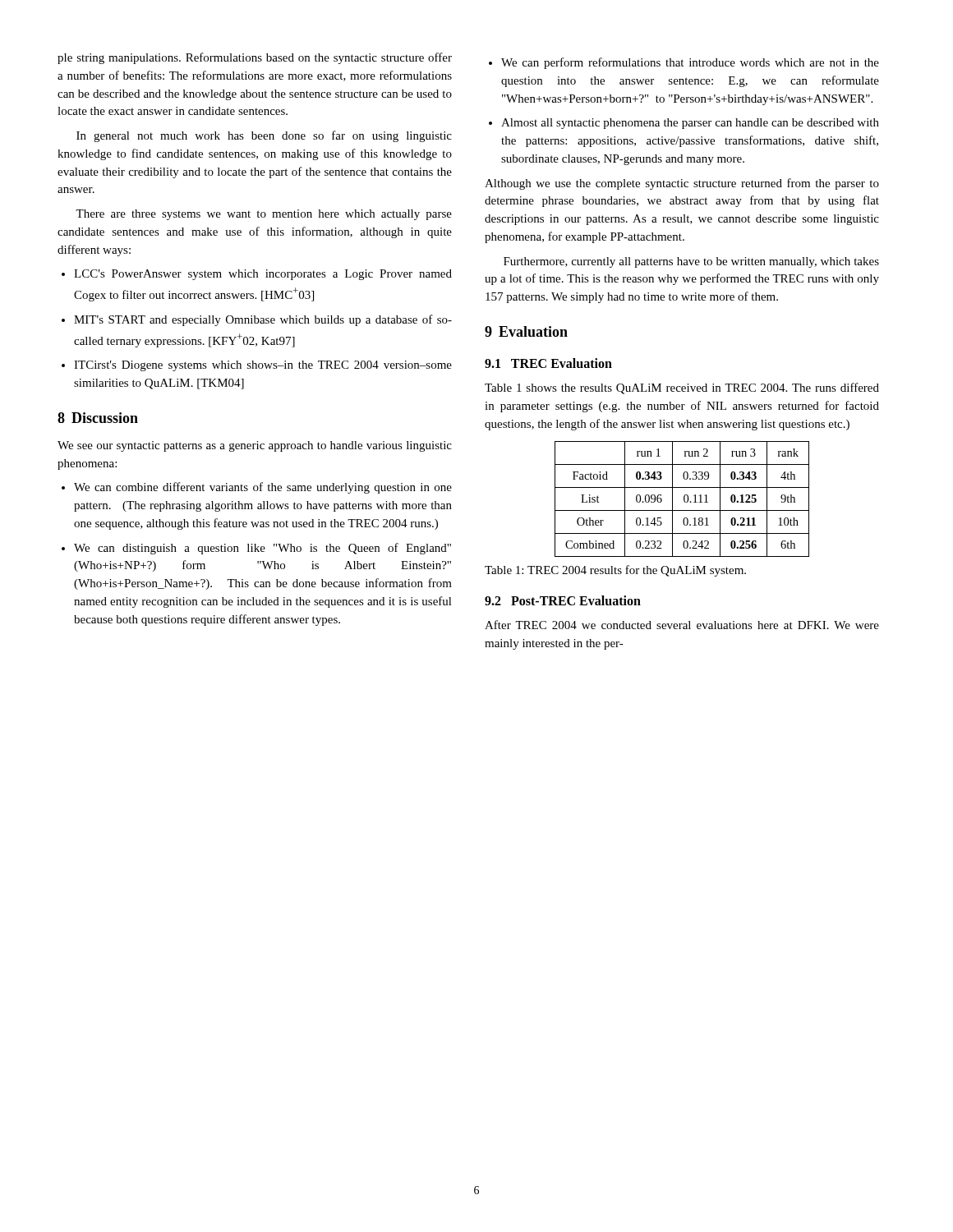Find the block on this page that starts "There are three"
Viewport: 953px width, 1232px height.
coord(255,232)
